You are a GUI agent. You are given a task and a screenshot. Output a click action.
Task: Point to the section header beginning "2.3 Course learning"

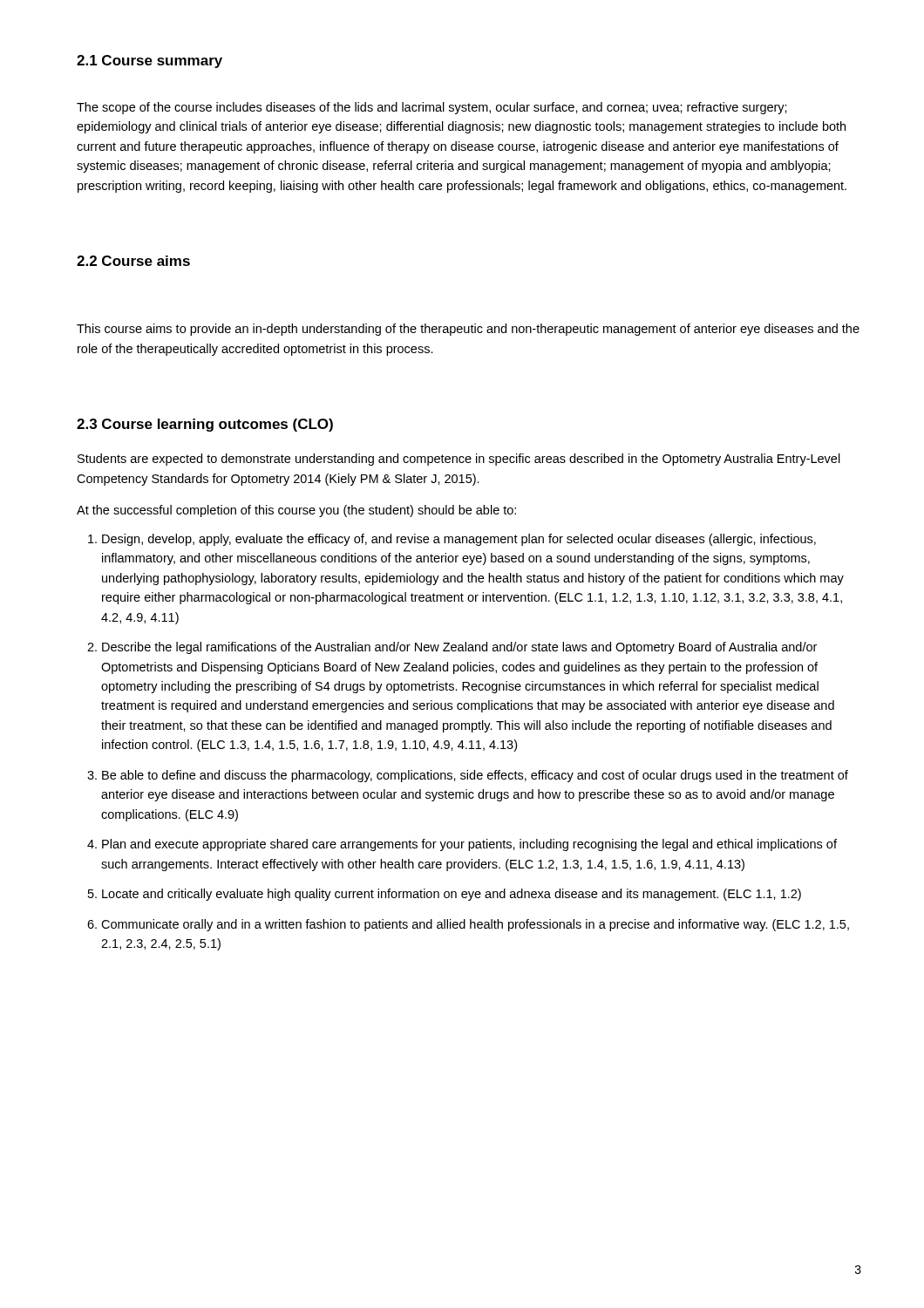point(205,425)
